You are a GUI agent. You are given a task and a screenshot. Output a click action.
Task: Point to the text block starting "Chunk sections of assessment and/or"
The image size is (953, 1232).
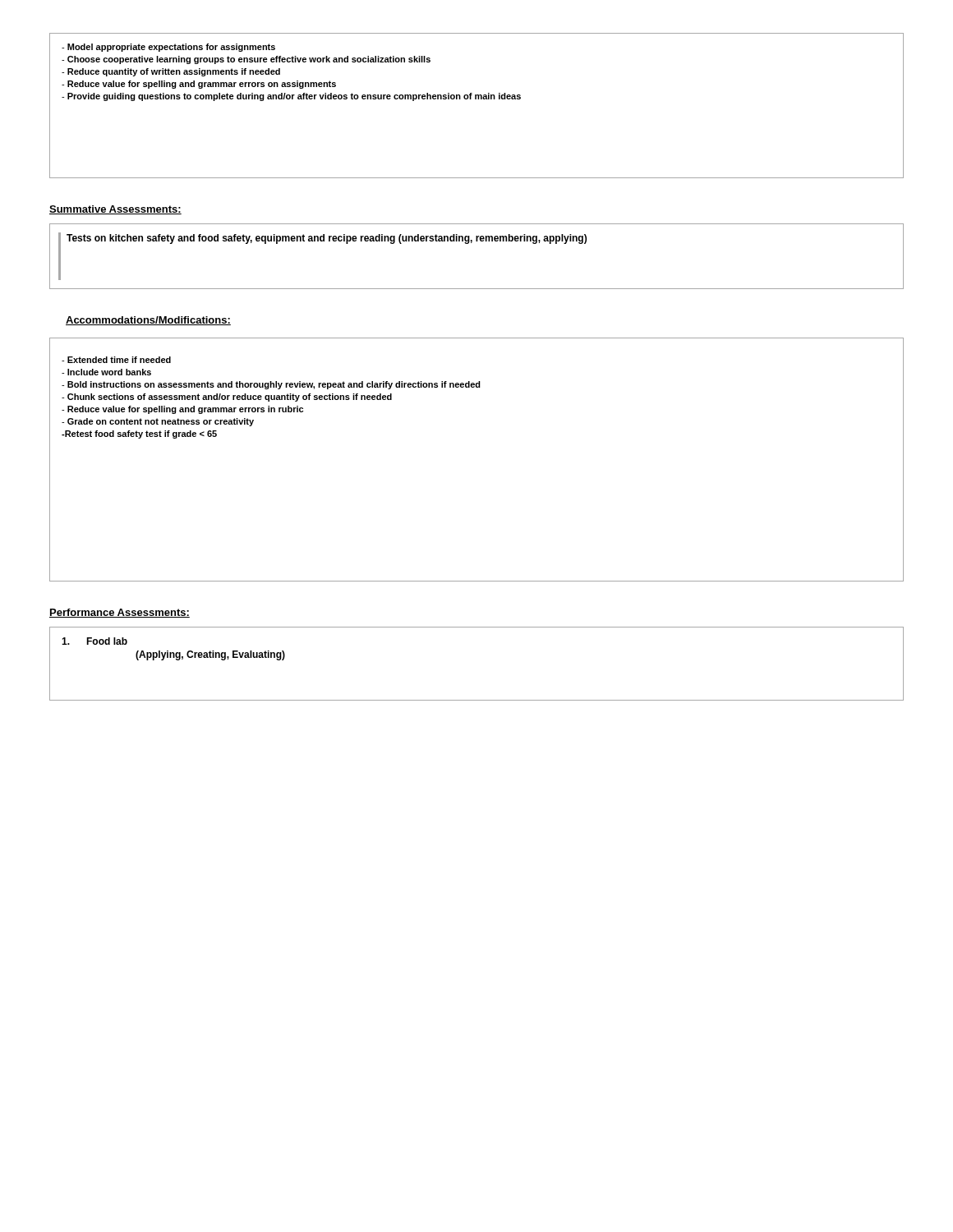click(x=227, y=397)
